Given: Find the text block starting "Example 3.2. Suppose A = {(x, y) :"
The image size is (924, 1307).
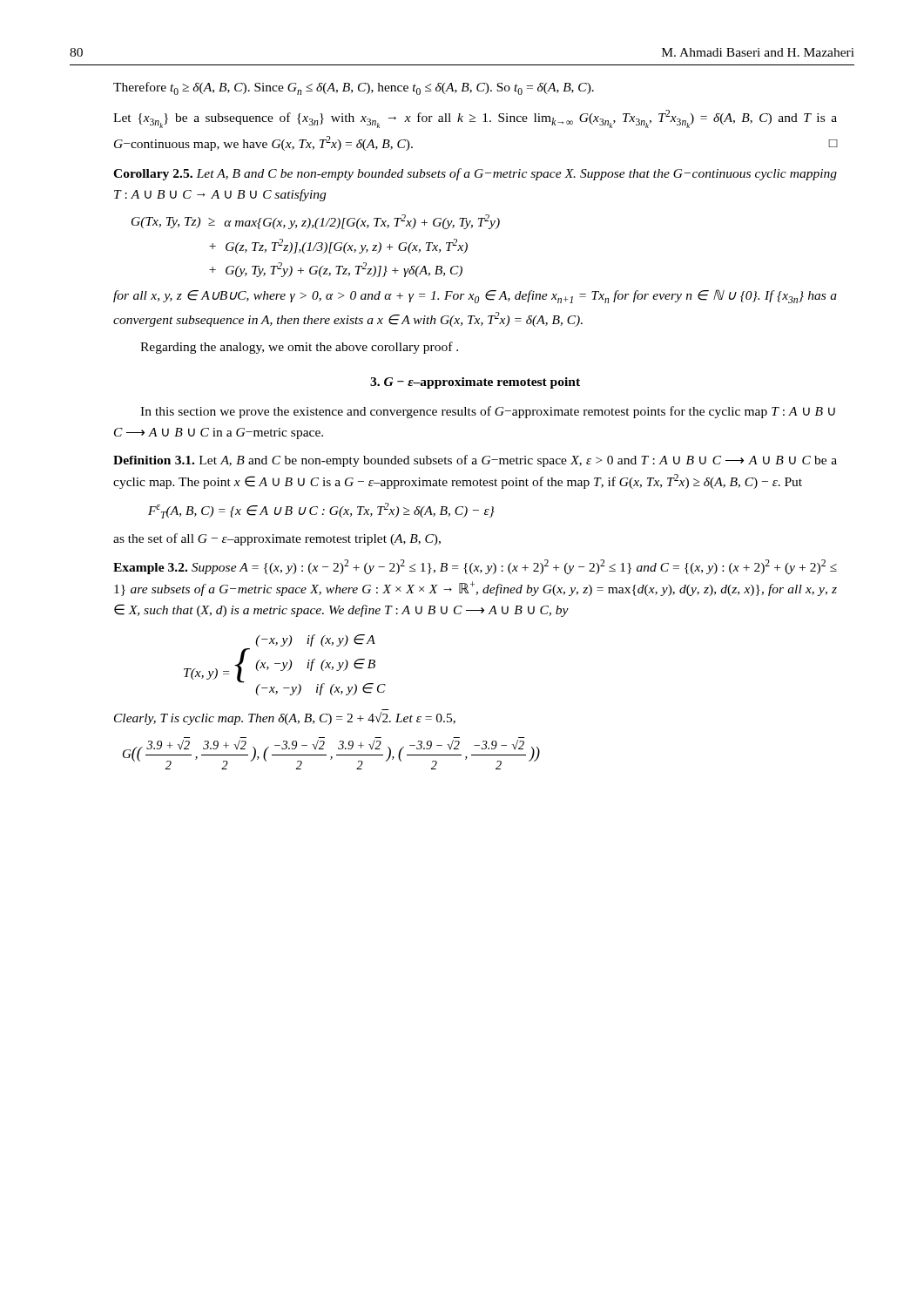Looking at the screenshot, I should [x=475, y=587].
